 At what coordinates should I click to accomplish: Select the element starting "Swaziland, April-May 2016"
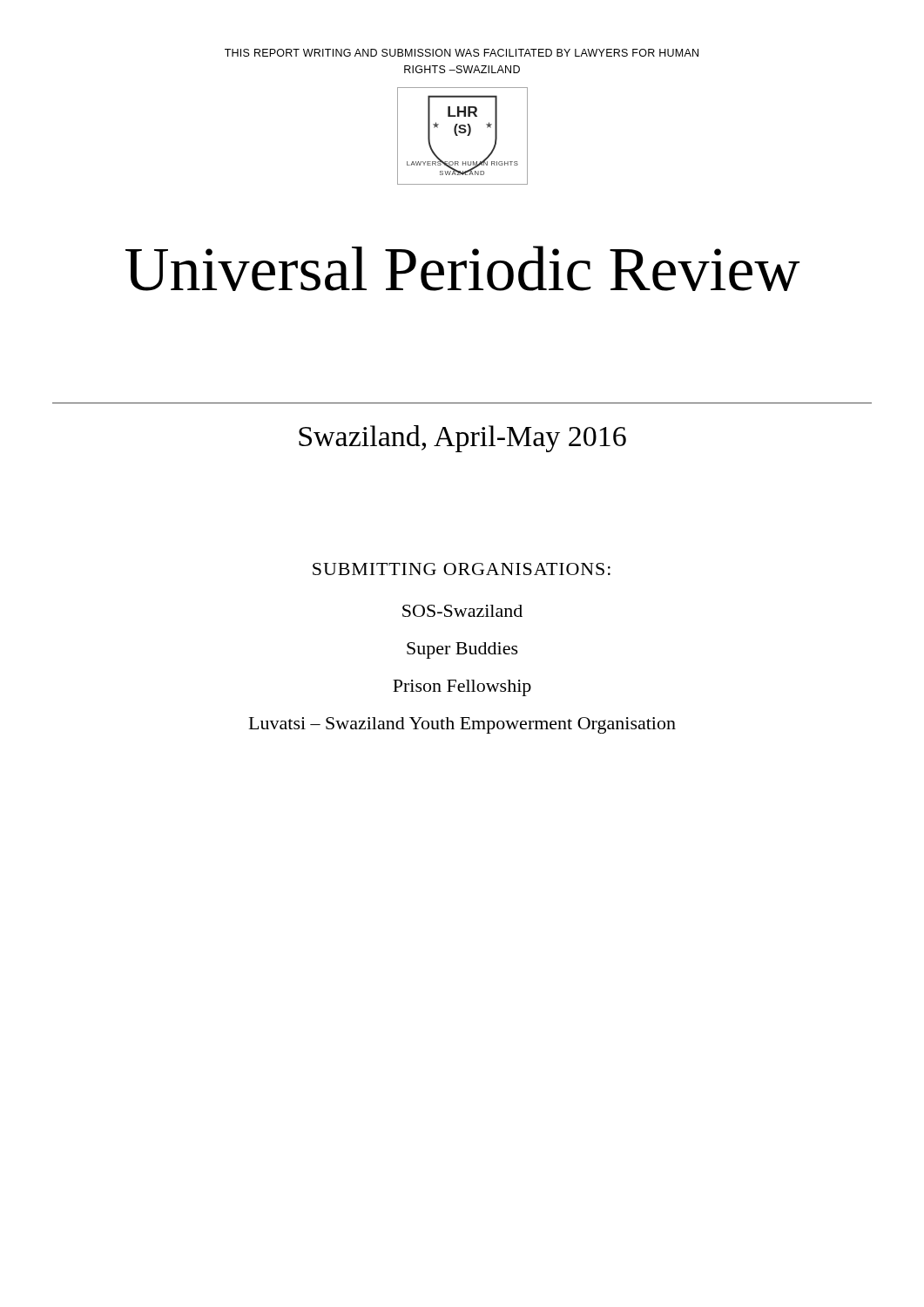coord(462,432)
